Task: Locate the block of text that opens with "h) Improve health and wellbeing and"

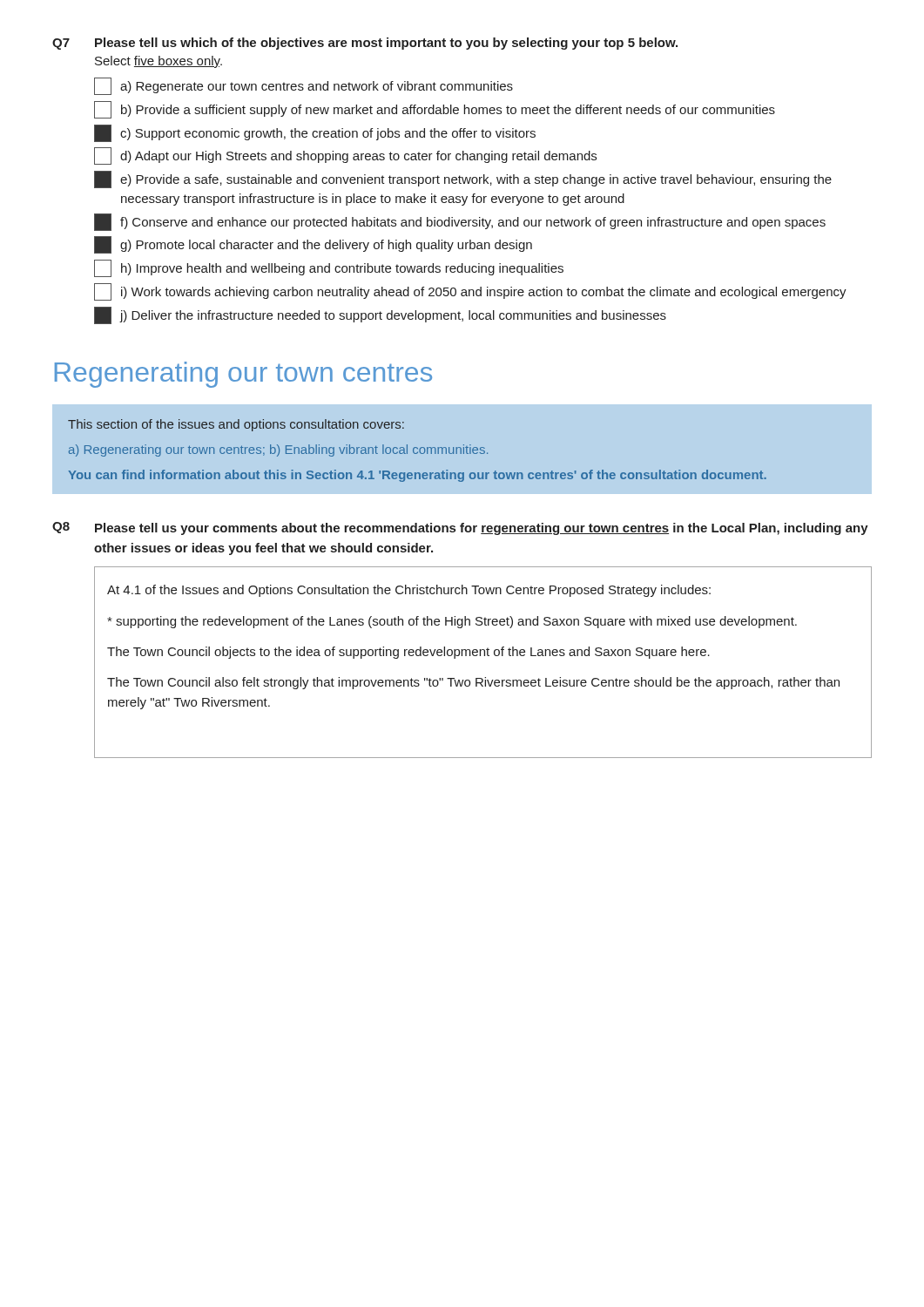Action: [x=483, y=268]
